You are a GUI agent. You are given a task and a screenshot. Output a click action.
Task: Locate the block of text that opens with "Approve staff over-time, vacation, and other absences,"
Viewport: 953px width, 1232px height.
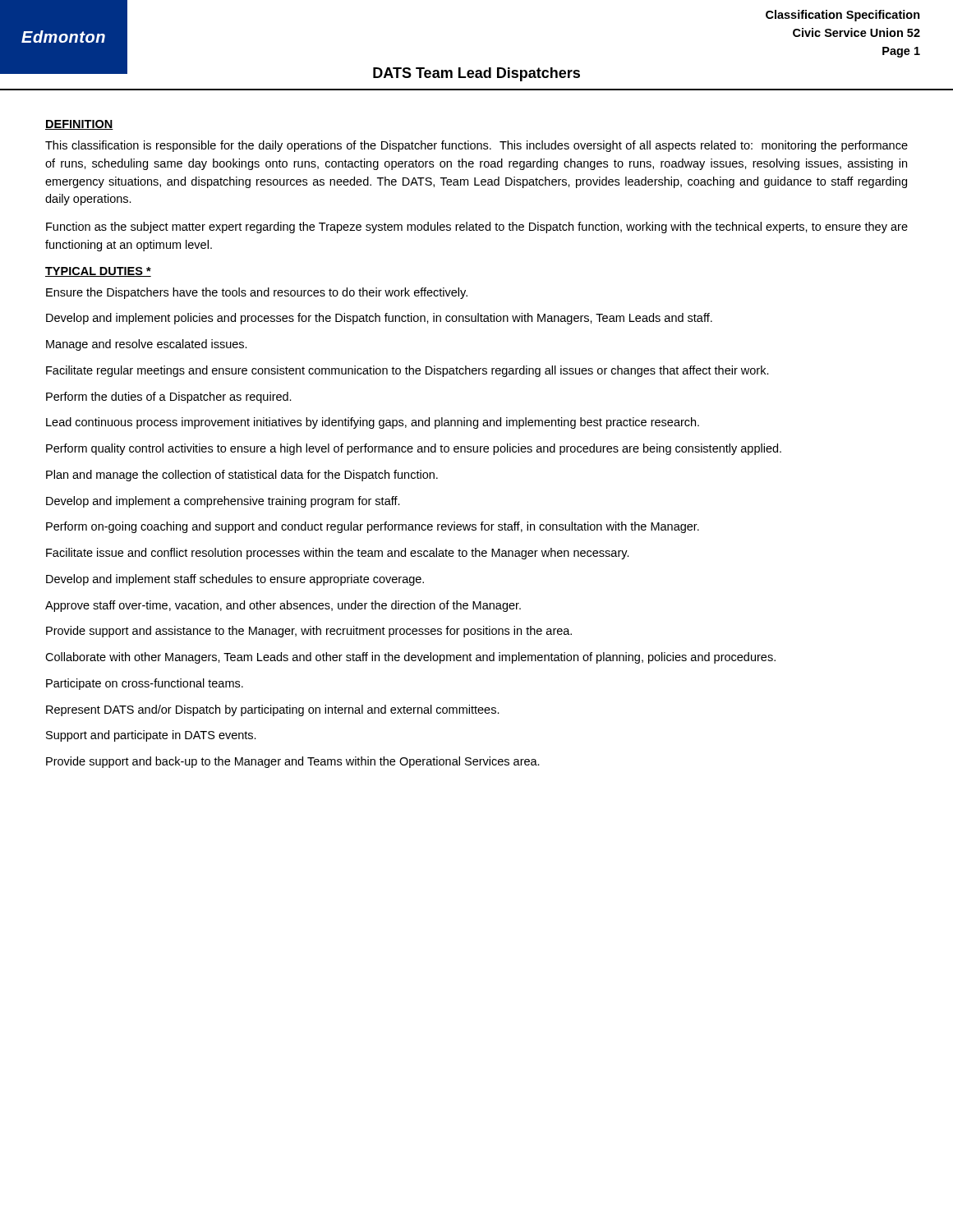point(283,605)
